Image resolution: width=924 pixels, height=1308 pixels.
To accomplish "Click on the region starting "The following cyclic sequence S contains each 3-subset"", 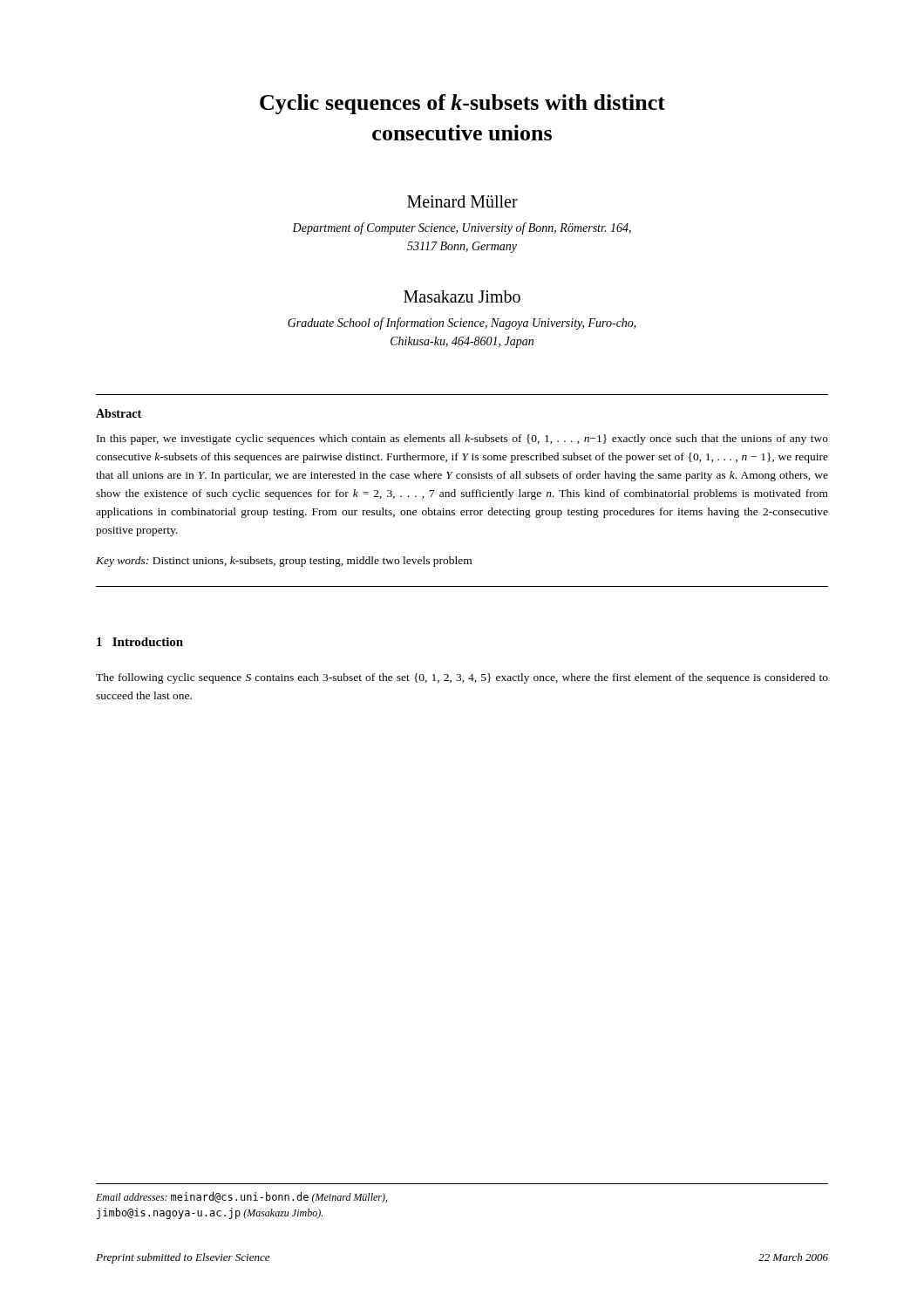I will [x=462, y=686].
